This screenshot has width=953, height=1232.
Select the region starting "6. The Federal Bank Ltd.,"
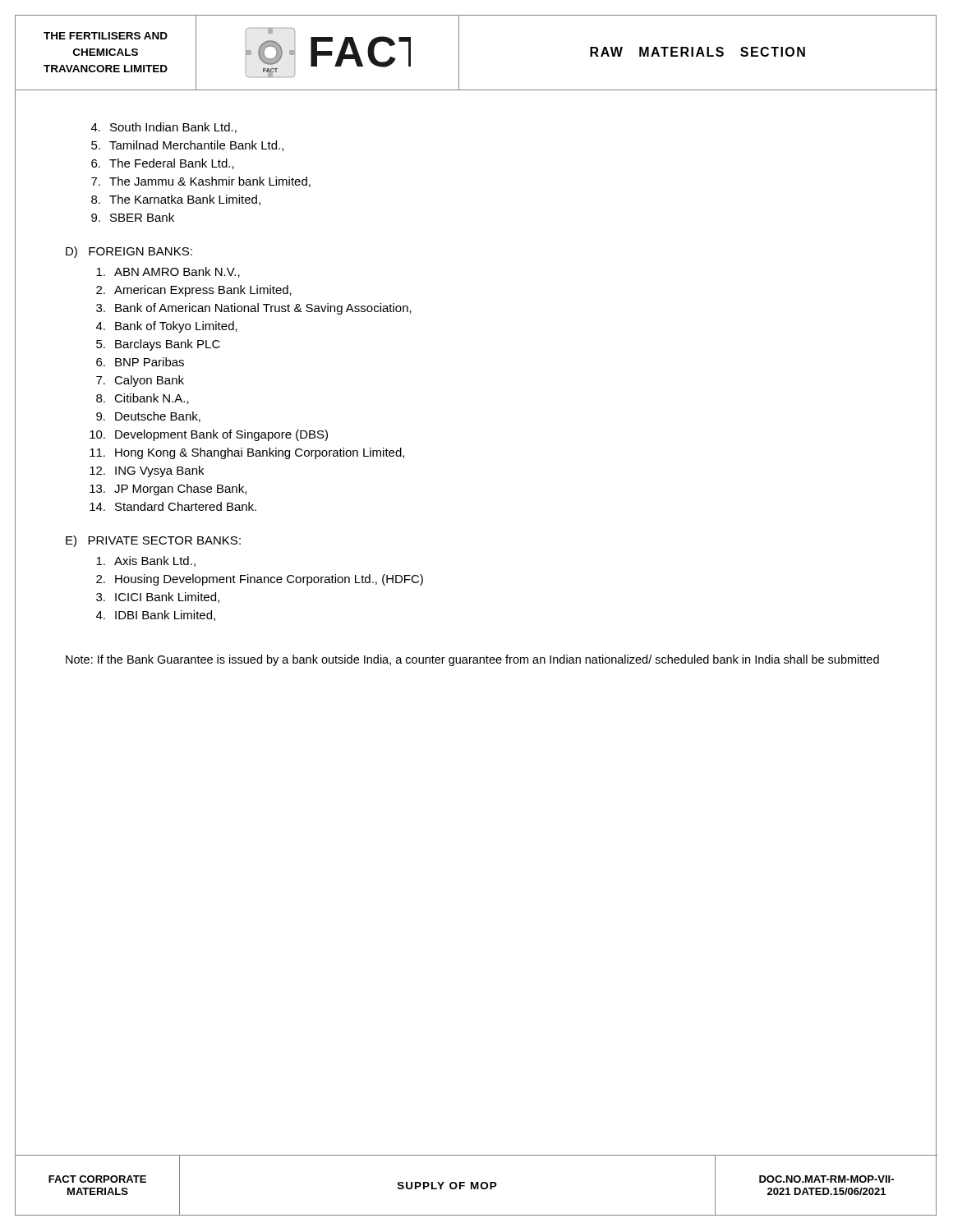150,163
